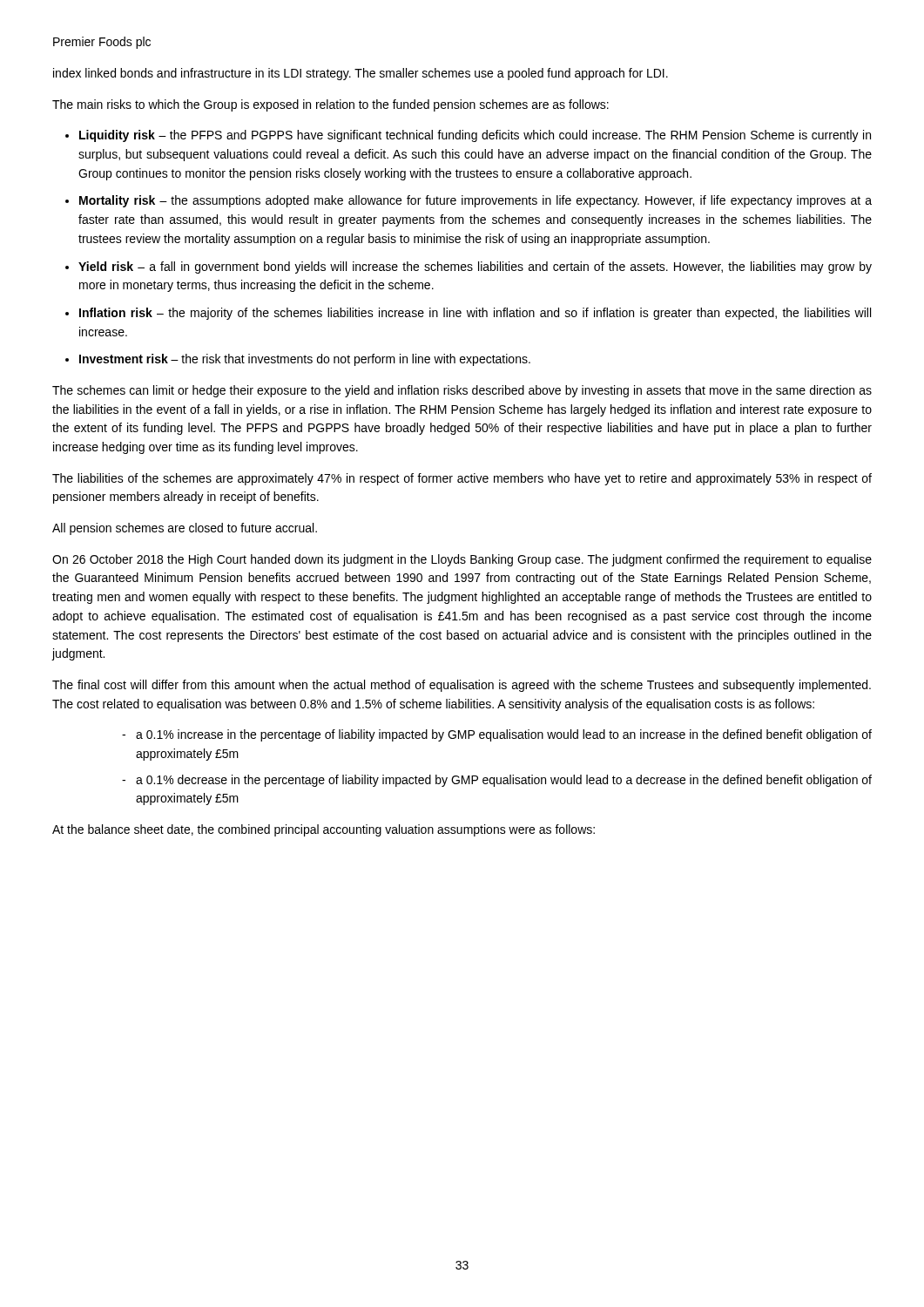Locate the text starting "Yield risk – a fall in"
The height and width of the screenshot is (1307, 924).
(x=475, y=276)
